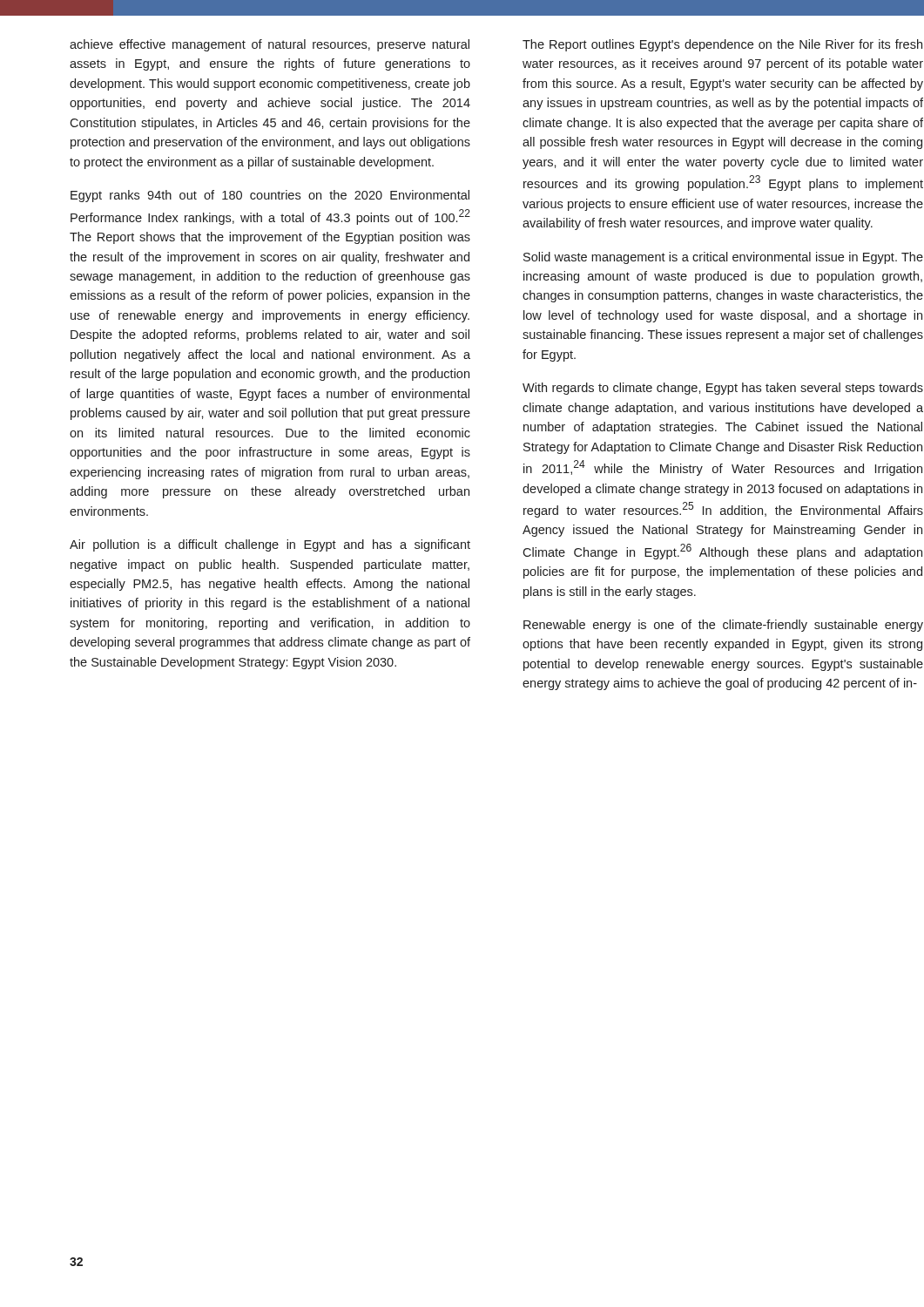
Task: Click on the block starting "Solid waste management is a critical environmental"
Action: click(723, 306)
